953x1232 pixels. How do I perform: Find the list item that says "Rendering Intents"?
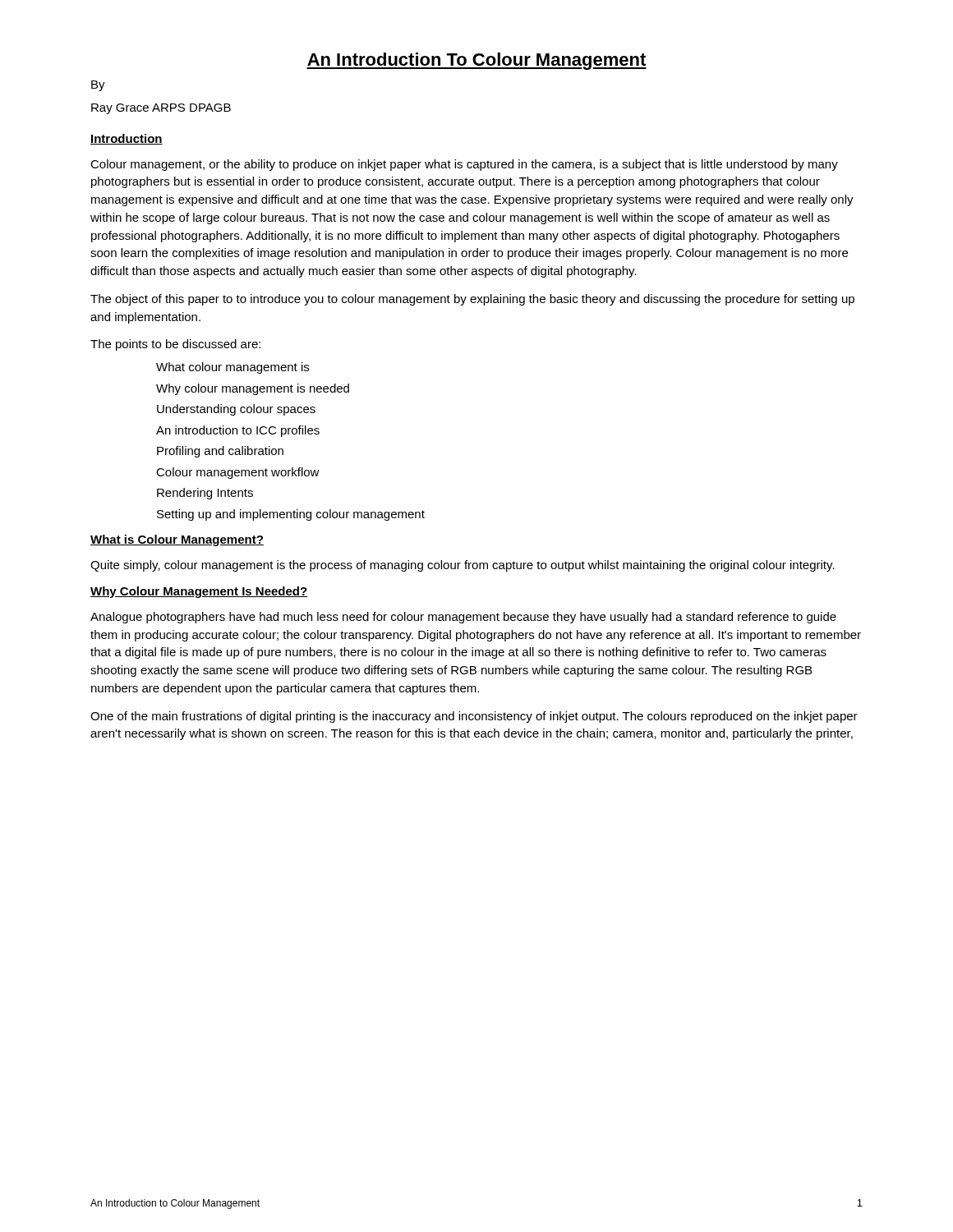click(205, 492)
